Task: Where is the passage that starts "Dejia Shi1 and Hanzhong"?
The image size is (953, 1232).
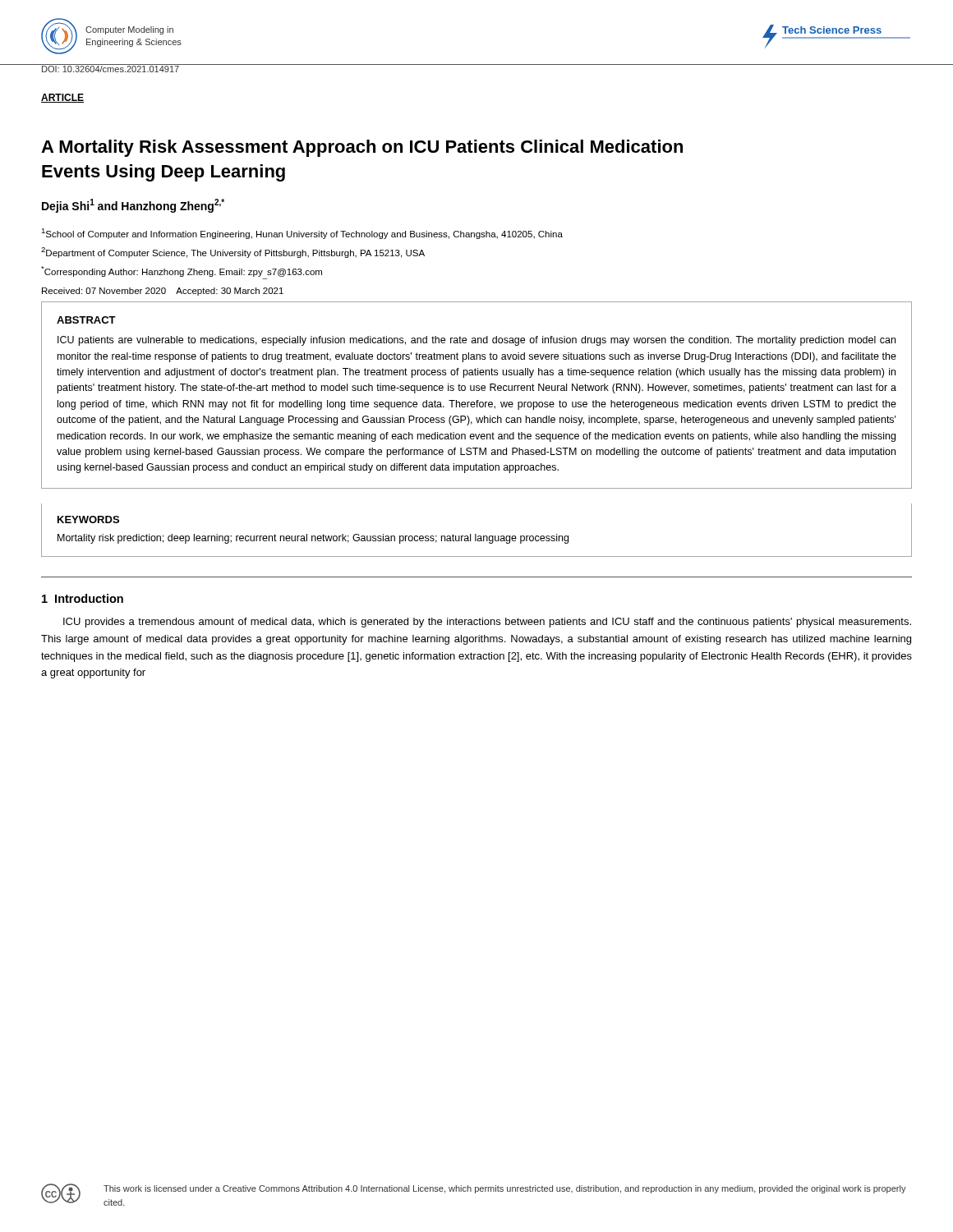Action: pyautogui.click(x=133, y=205)
